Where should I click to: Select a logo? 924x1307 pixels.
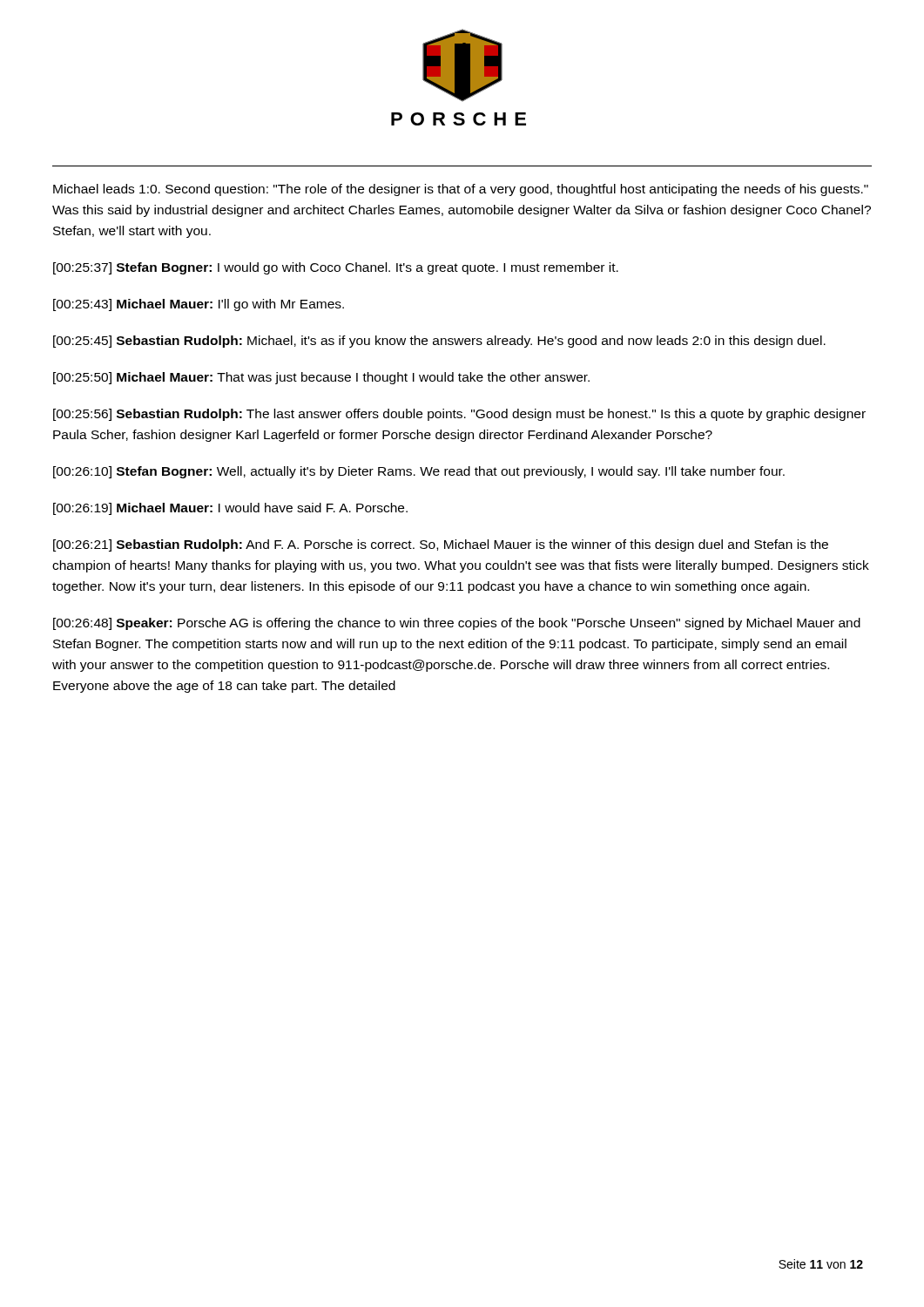(x=462, y=78)
